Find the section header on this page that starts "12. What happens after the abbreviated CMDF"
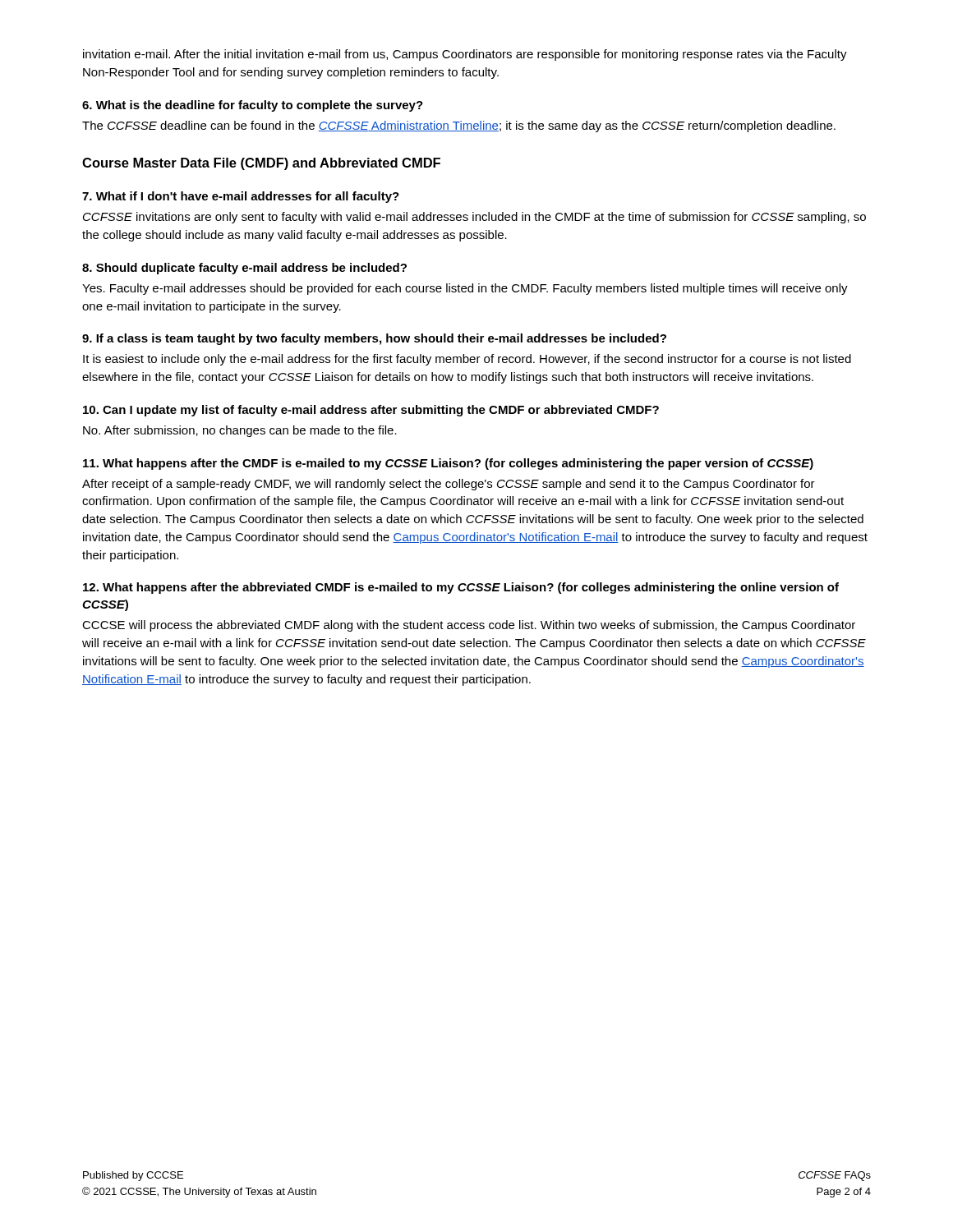This screenshot has width=953, height=1232. 476,596
